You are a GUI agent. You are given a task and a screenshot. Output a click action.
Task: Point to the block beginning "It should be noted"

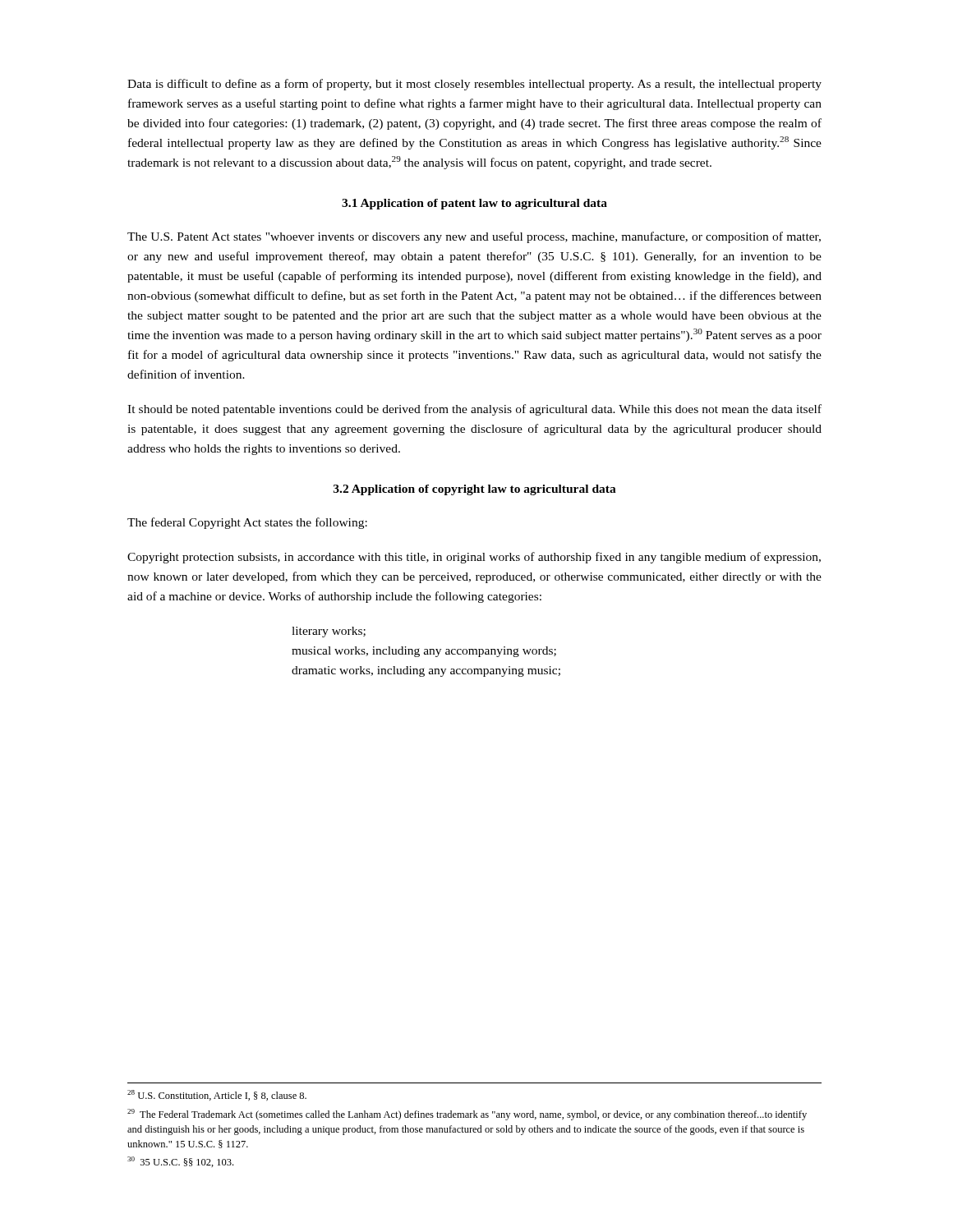click(474, 428)
